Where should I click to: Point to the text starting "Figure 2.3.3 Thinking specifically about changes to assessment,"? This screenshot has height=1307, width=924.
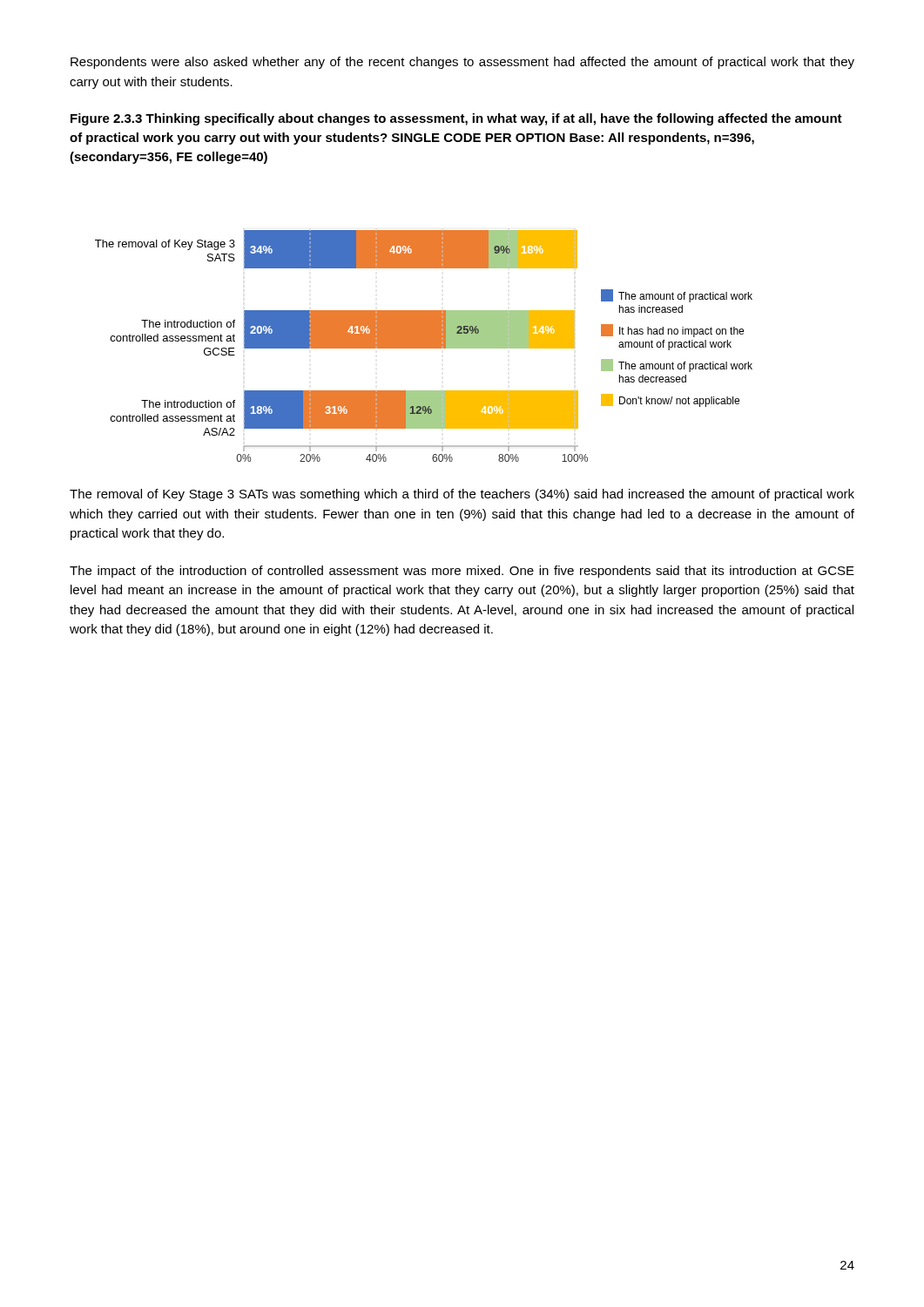pyautogui.click(x=456, y=137)
